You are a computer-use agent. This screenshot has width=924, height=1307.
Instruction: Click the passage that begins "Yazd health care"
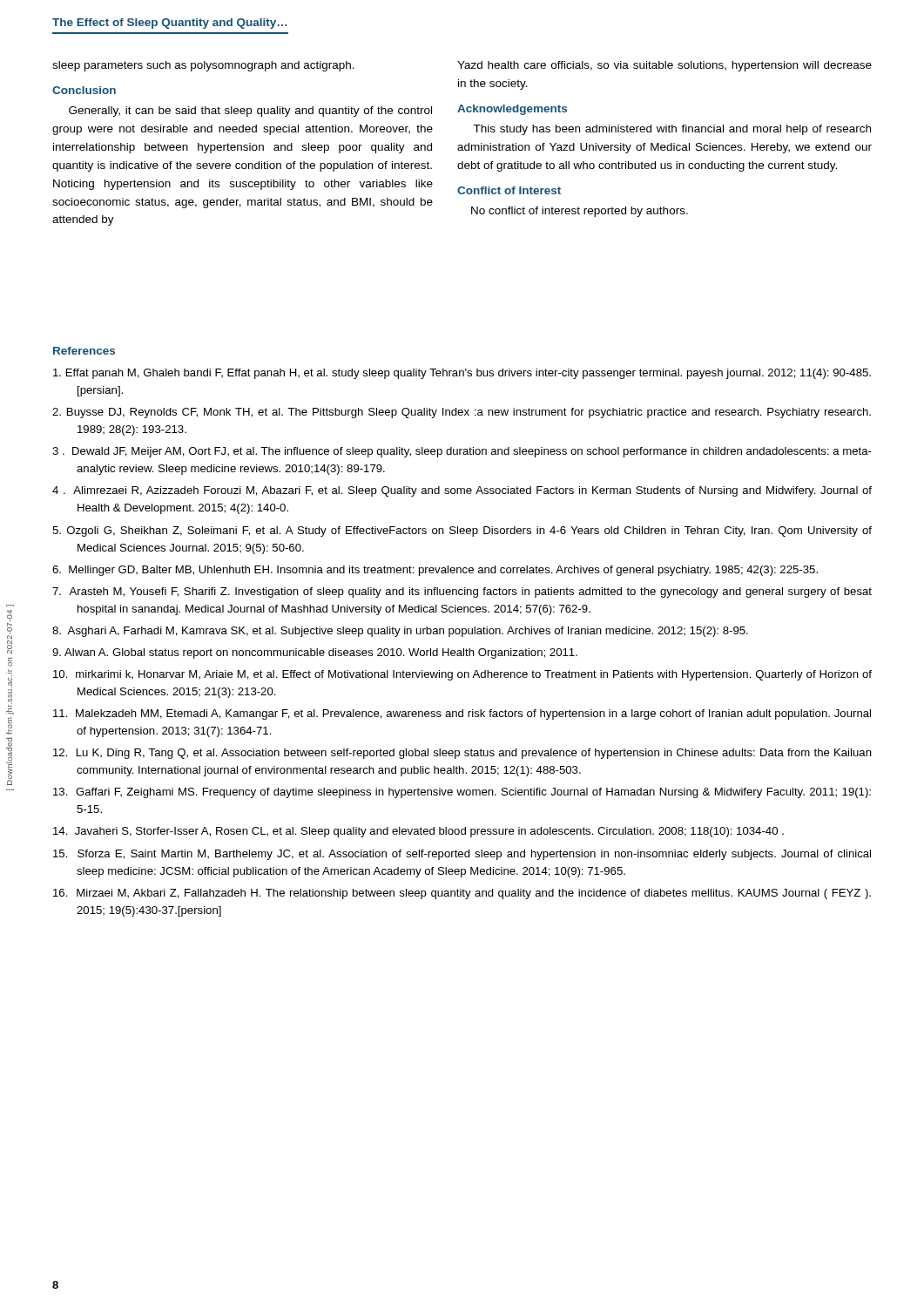click(664, 74)
